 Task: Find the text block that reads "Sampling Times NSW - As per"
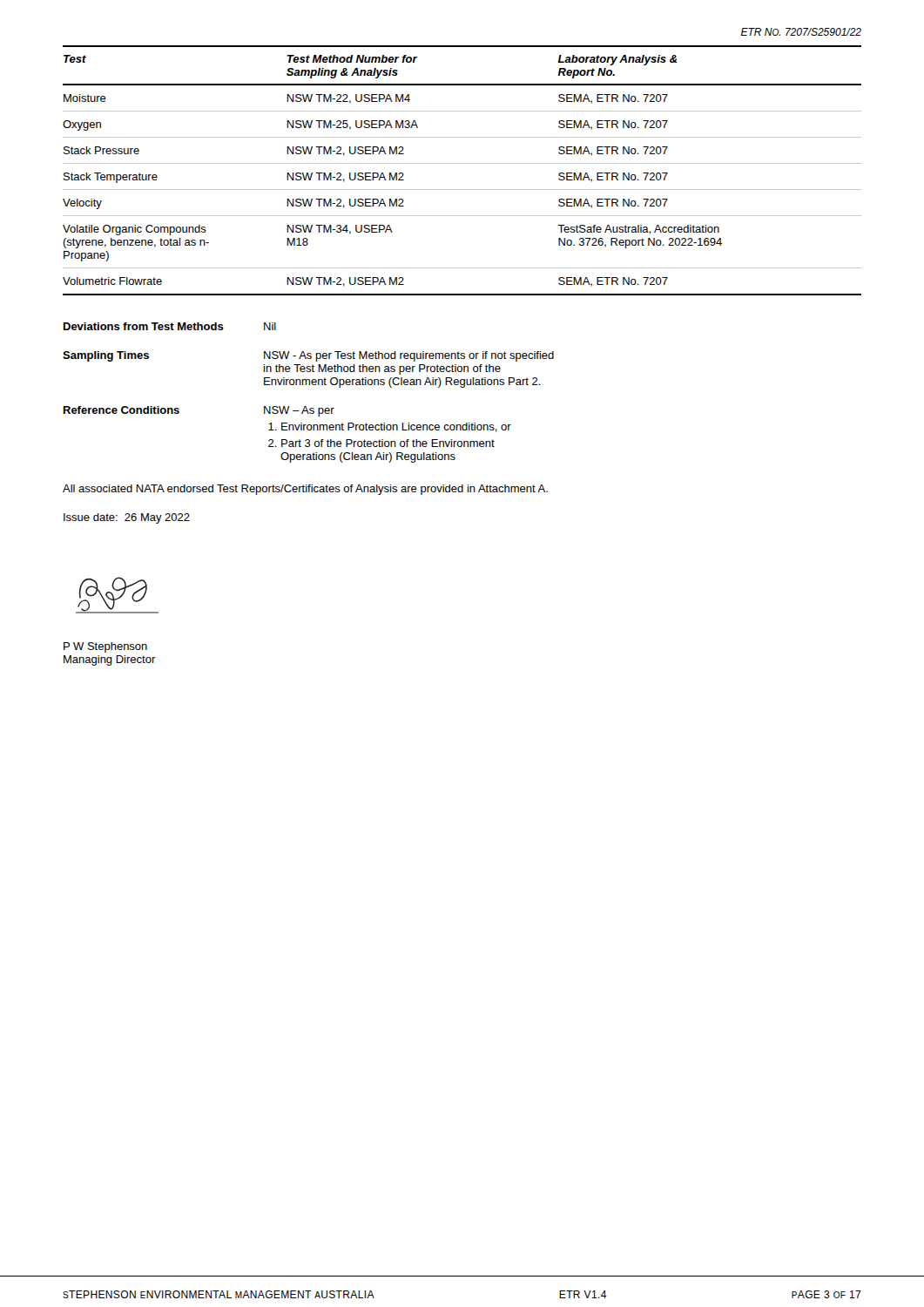tap(462, 368)
